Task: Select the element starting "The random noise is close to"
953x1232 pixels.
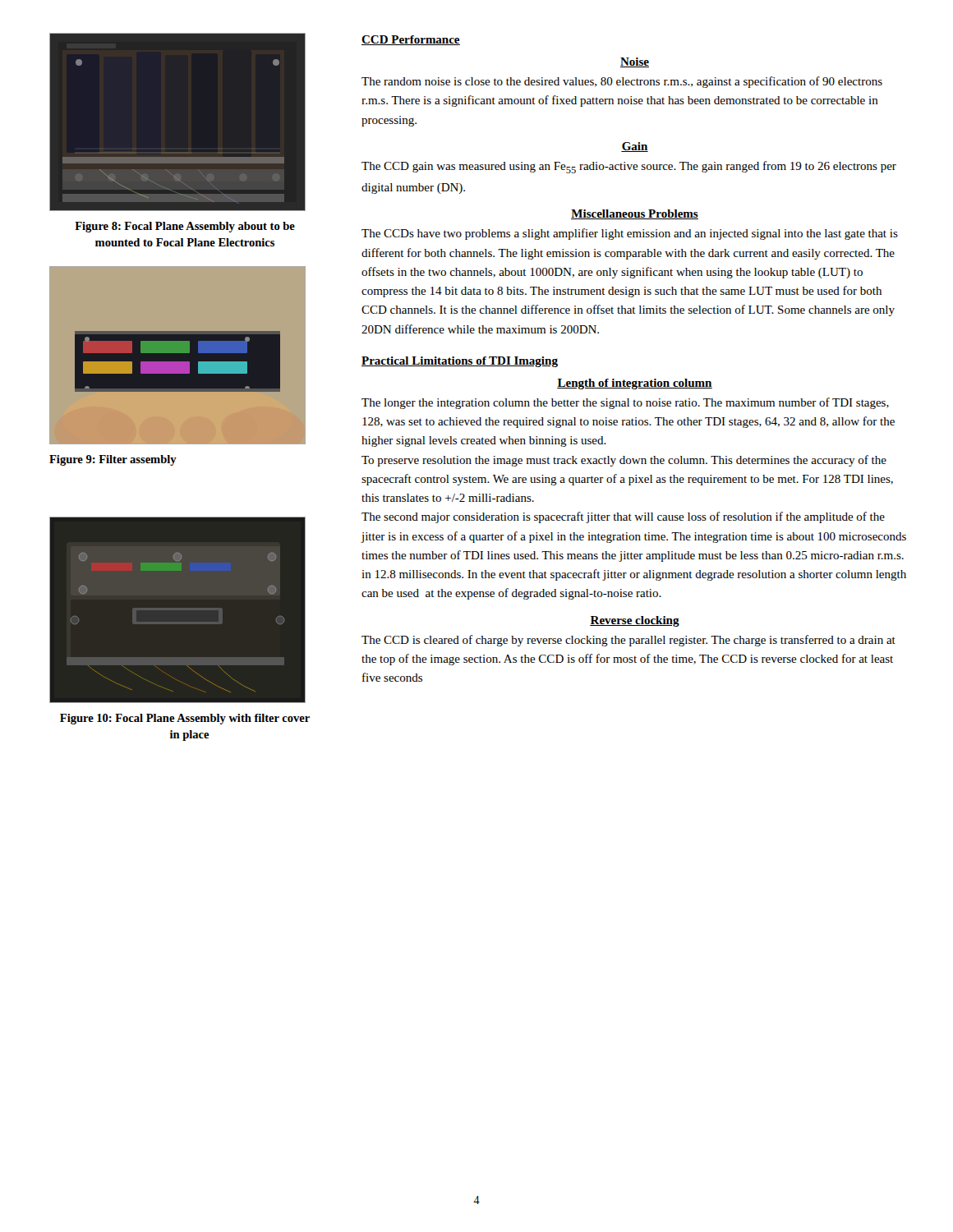Action: (622, 100)
